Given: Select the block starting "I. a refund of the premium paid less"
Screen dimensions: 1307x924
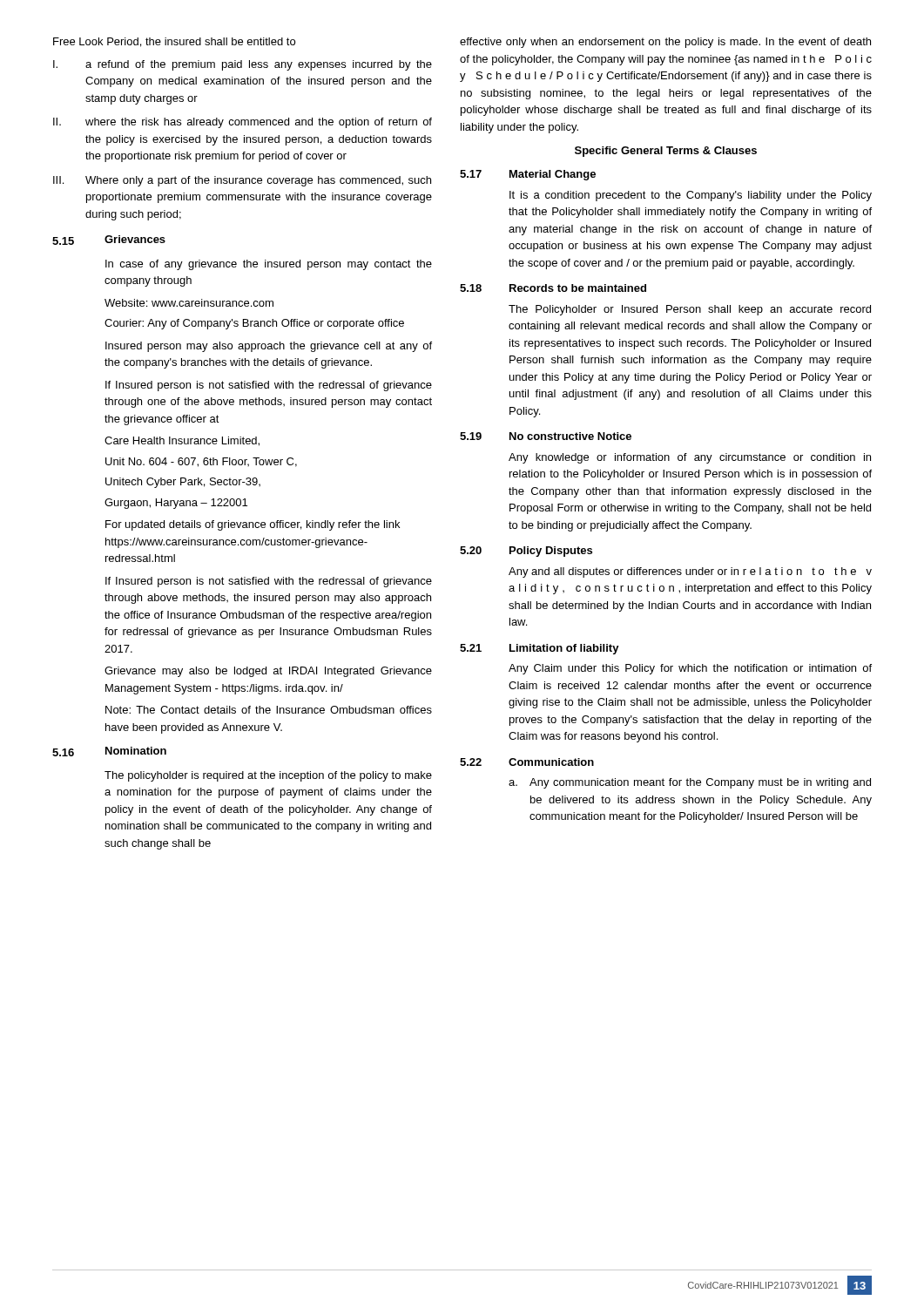Looking at the screenshot, I should 242,81.
